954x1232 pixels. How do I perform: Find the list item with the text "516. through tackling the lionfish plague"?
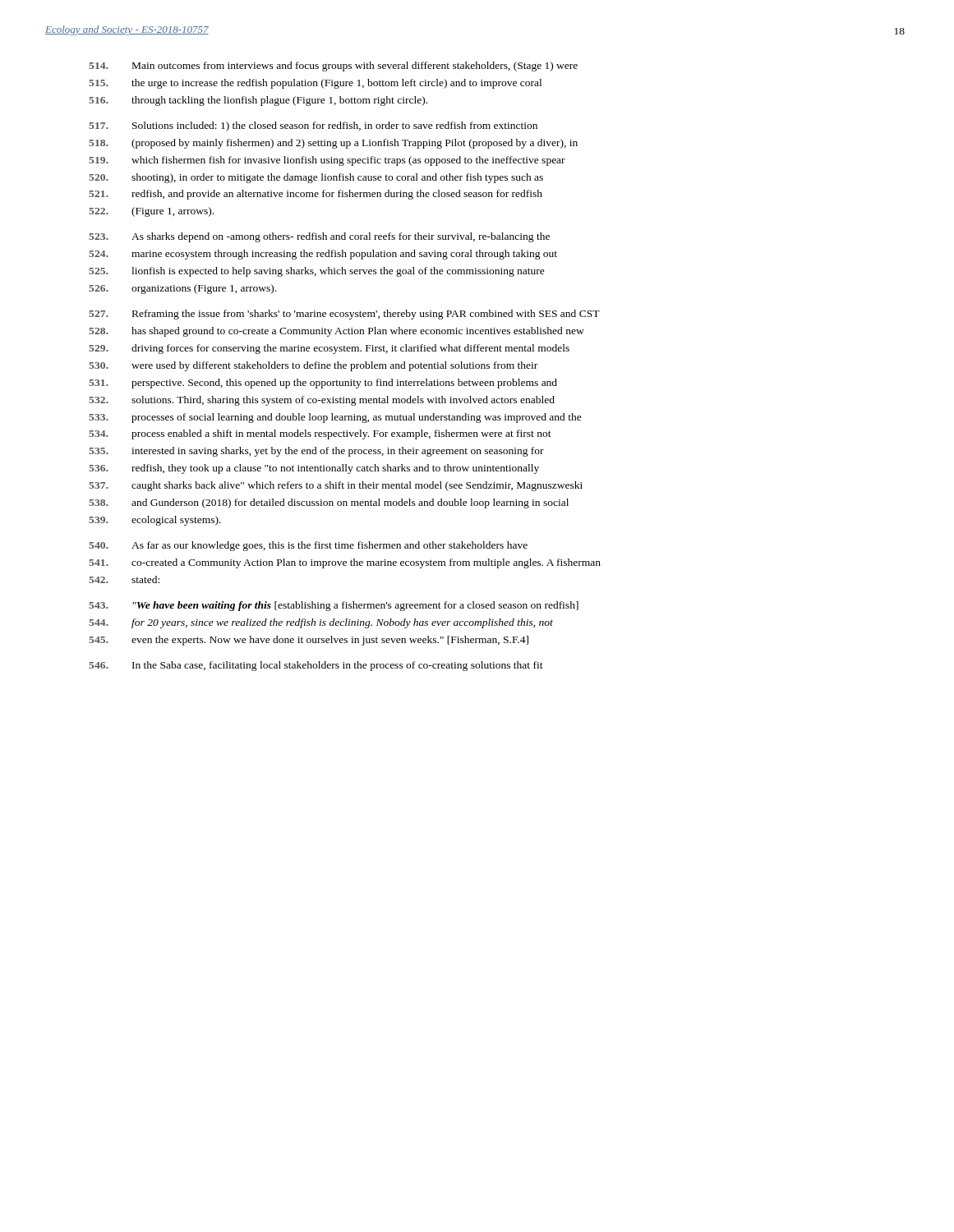258,100
